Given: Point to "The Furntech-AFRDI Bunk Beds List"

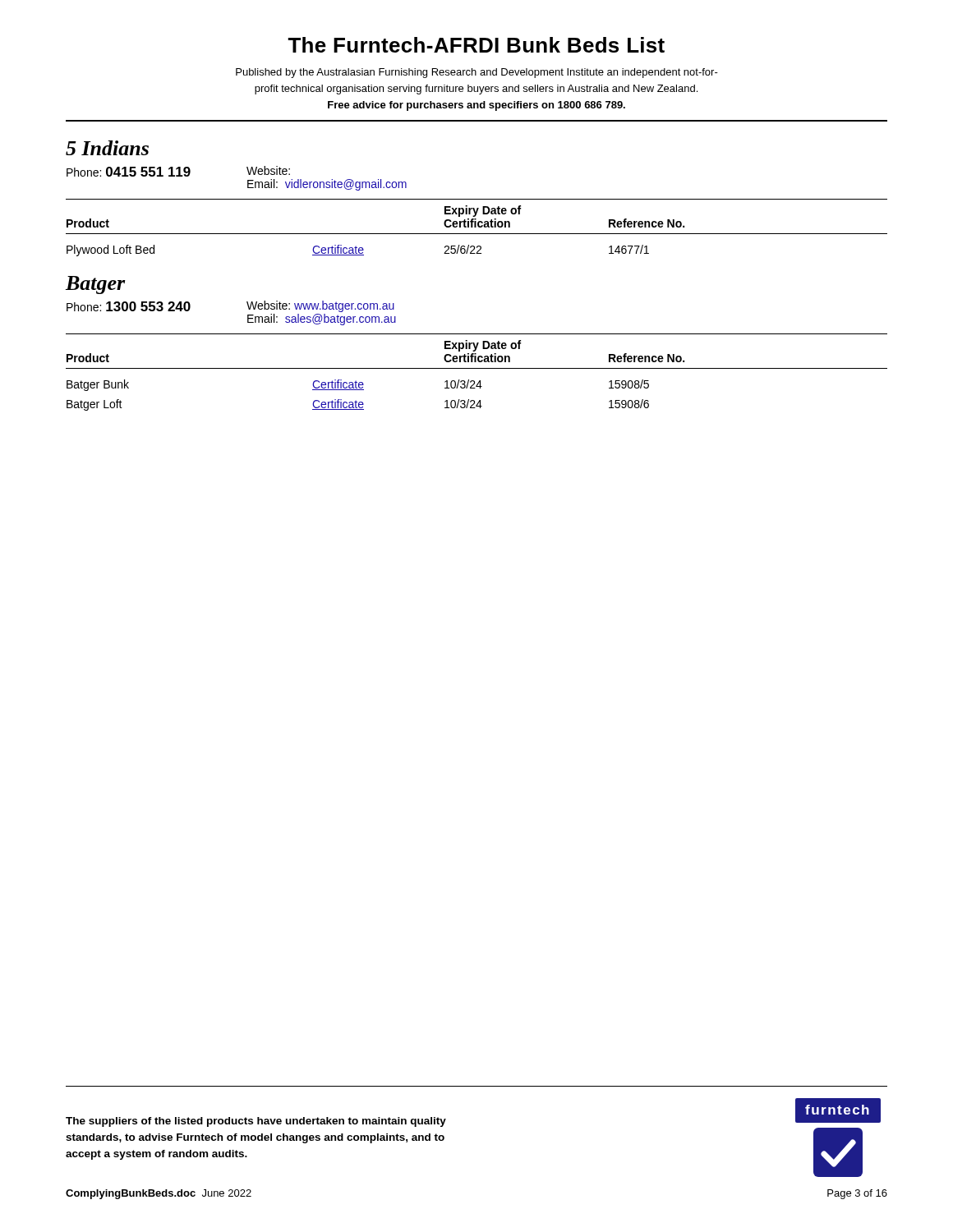Looking at the screenshot, I should (x=476, y=45).
